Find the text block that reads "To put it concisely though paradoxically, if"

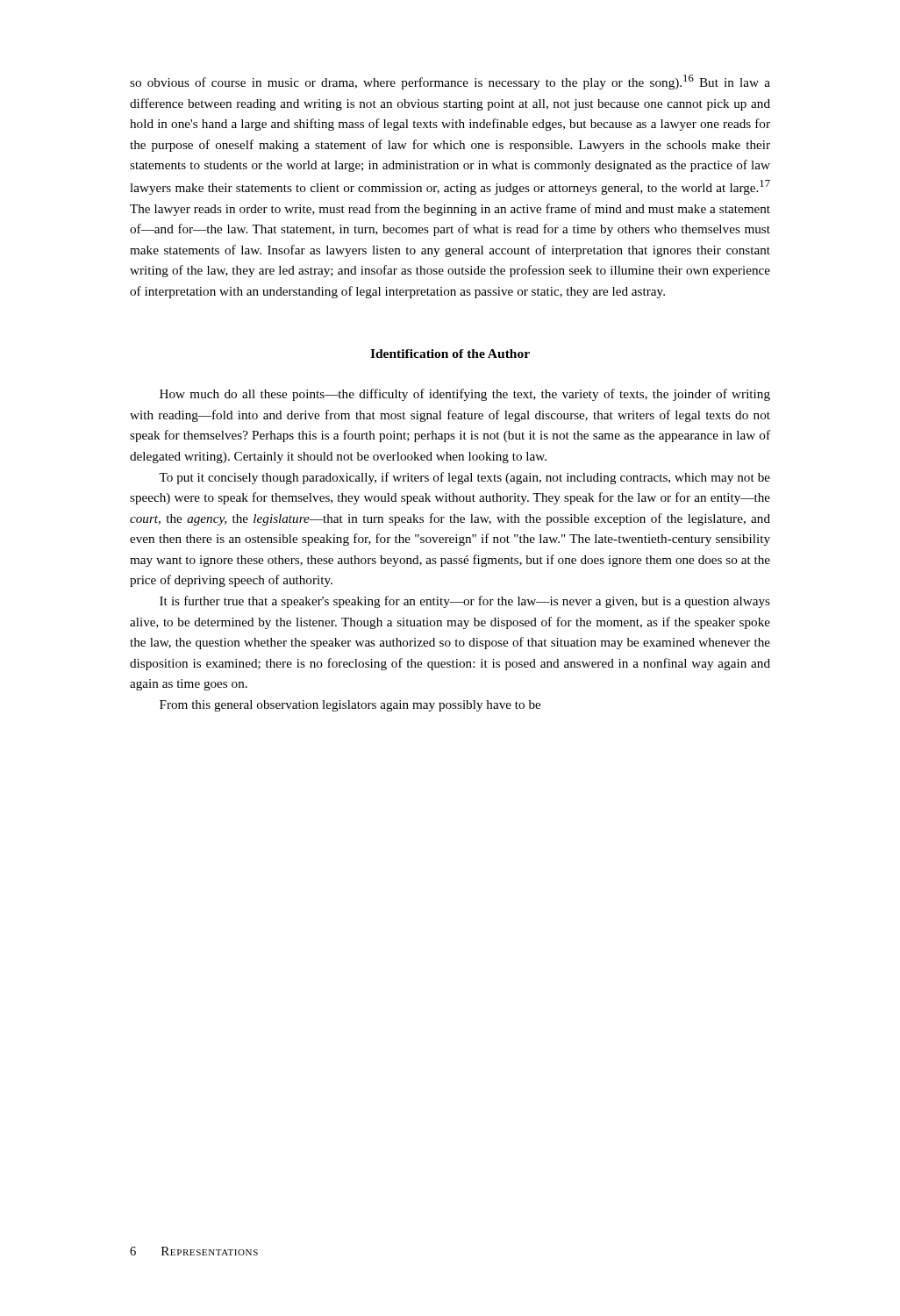pyautogui.click(x=450, y=528)
